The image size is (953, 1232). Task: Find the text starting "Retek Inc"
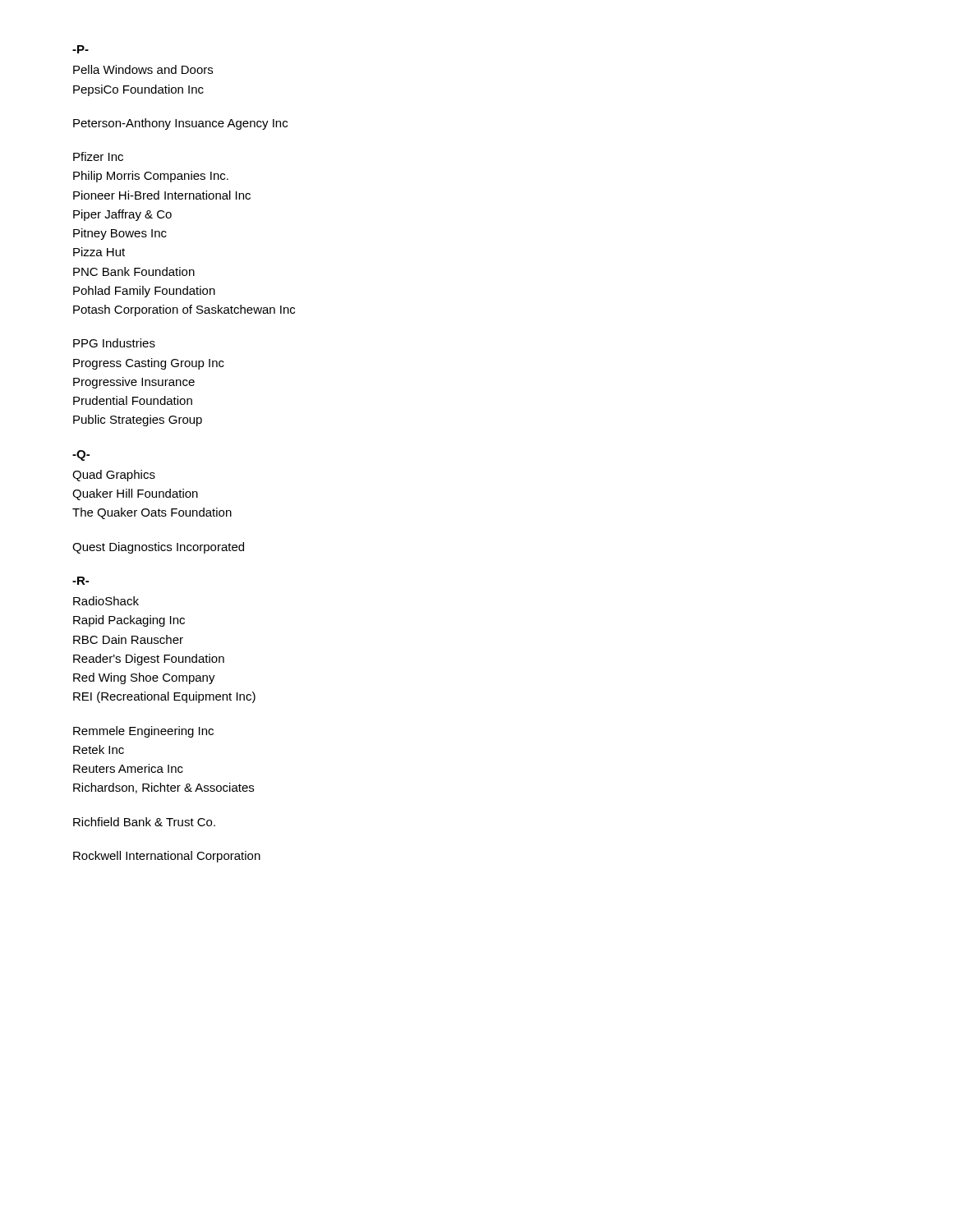[98, 749]
